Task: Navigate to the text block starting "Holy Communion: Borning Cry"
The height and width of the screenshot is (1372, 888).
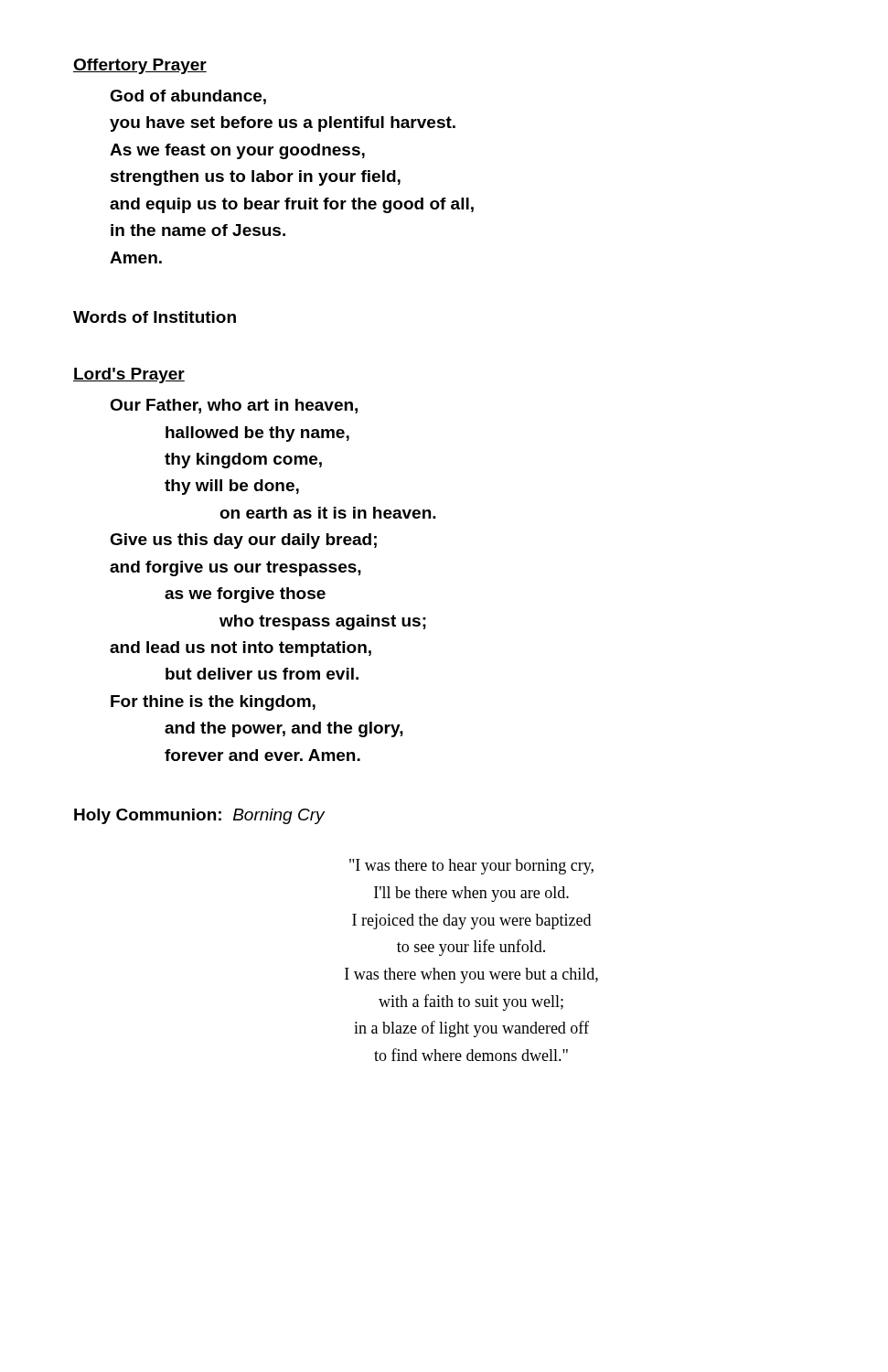Action: [x=199, y=815]
